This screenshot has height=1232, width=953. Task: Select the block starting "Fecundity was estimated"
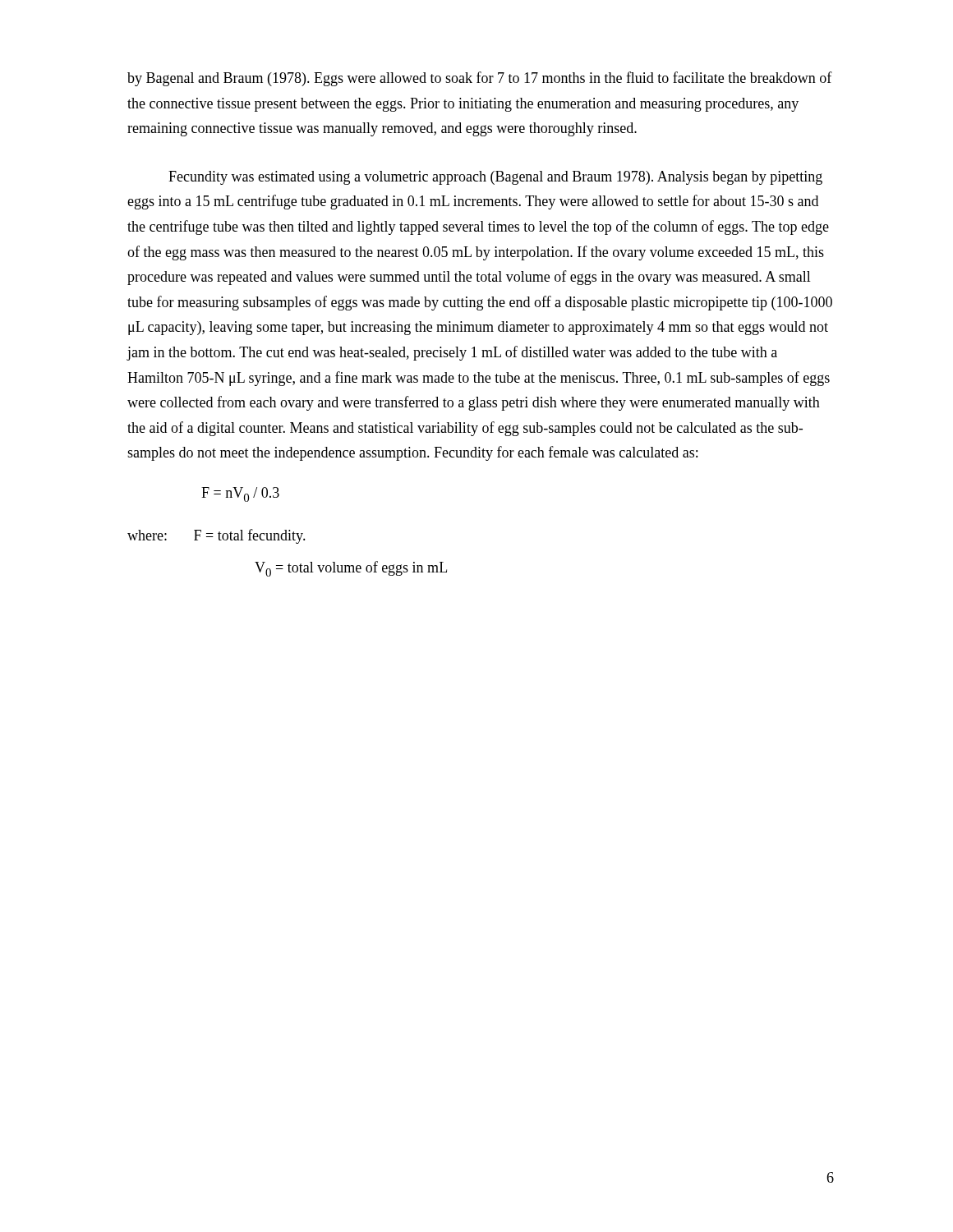click(x=480, y=315)
